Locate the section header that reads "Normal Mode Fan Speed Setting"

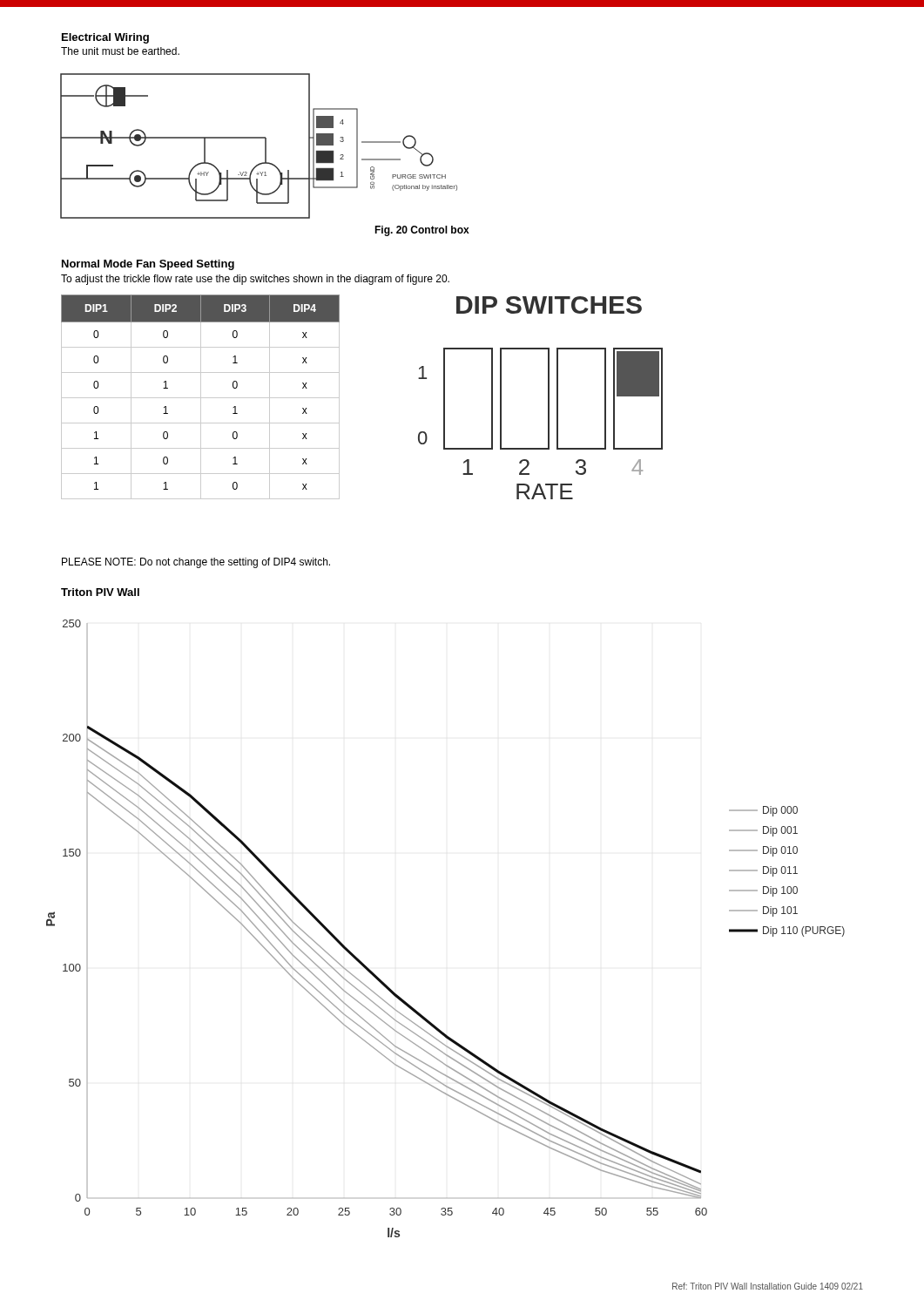[148, 264]
